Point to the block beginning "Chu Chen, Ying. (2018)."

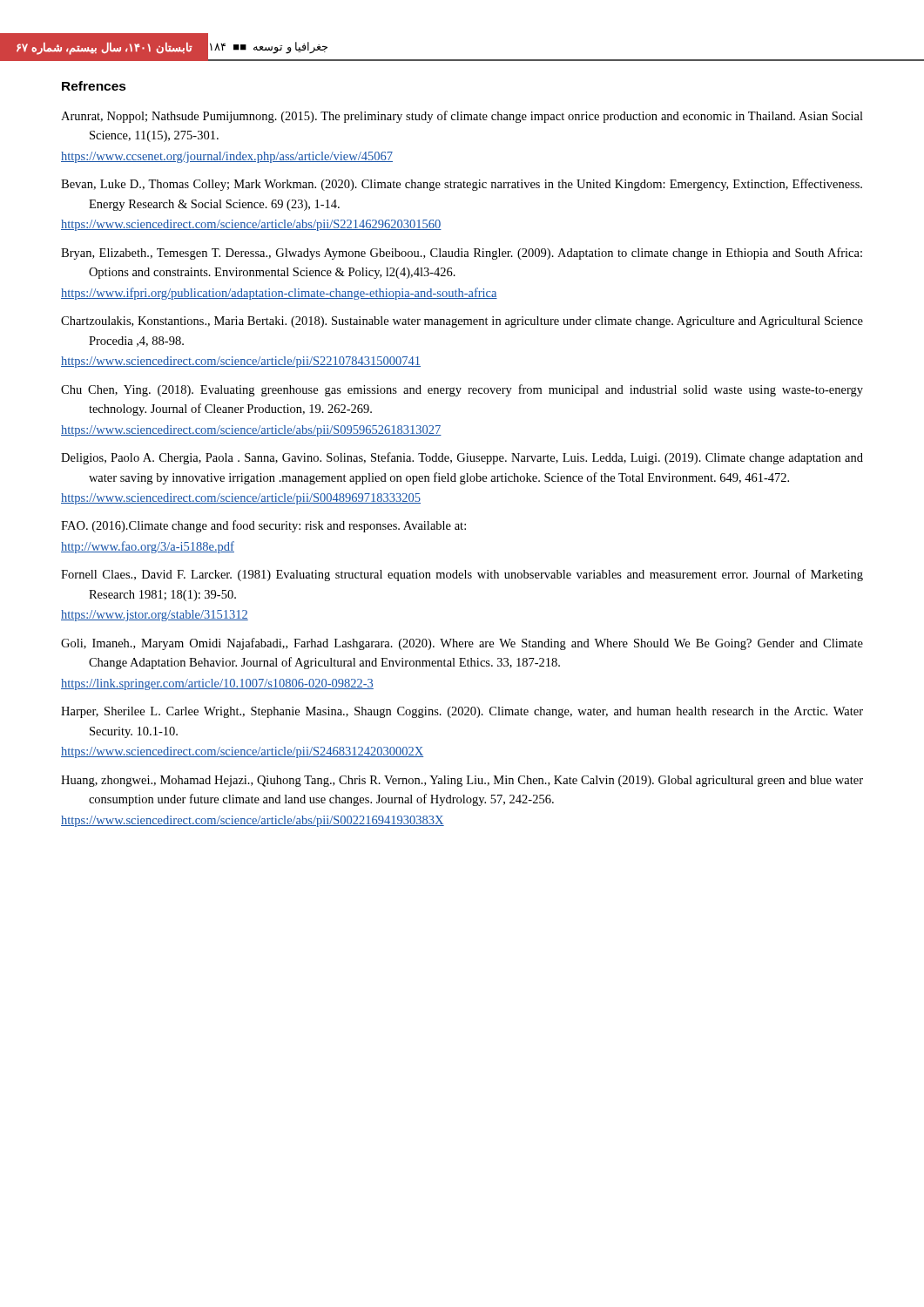coord(462,390)
